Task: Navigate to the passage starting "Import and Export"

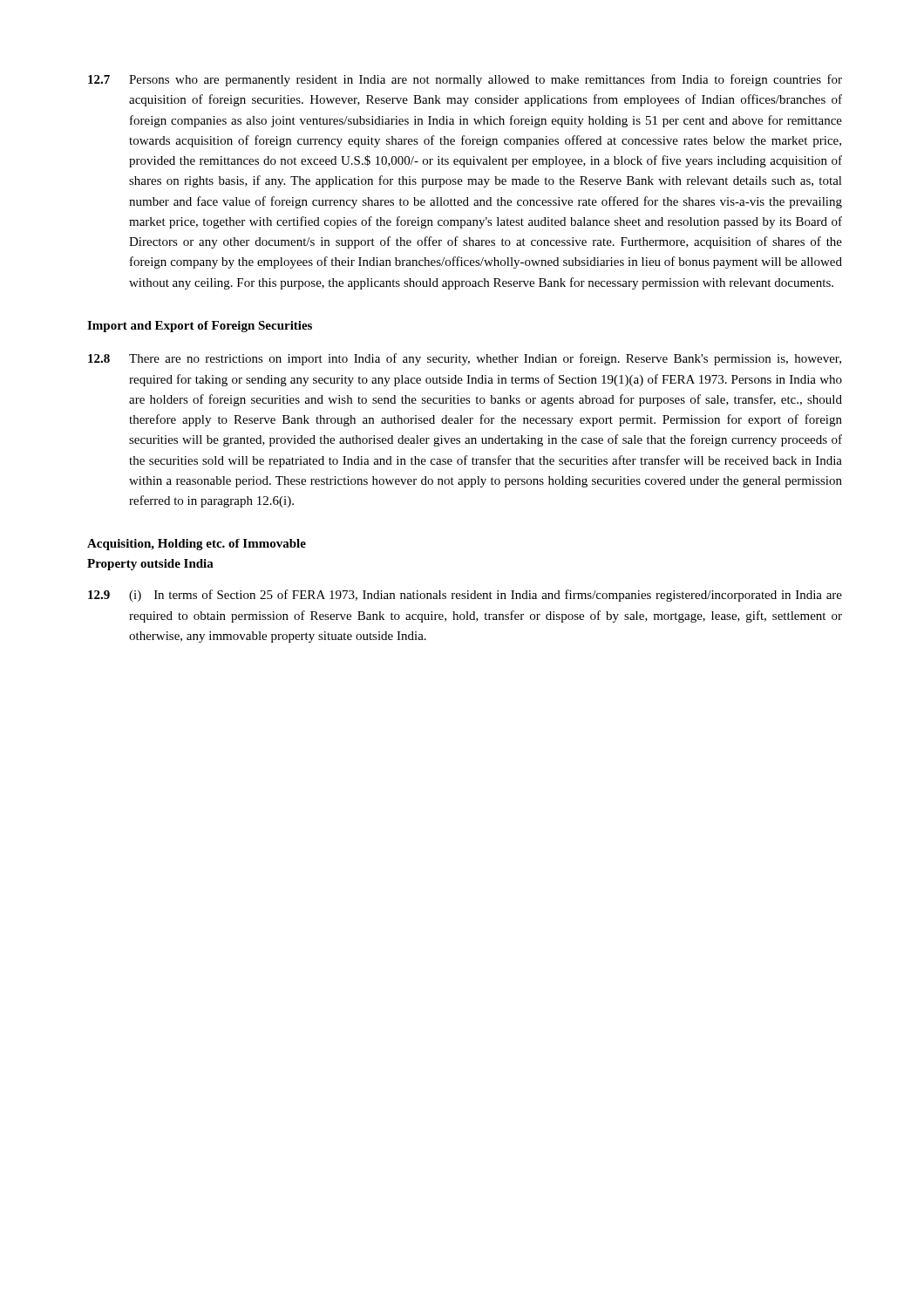Action: pos(200,325)
